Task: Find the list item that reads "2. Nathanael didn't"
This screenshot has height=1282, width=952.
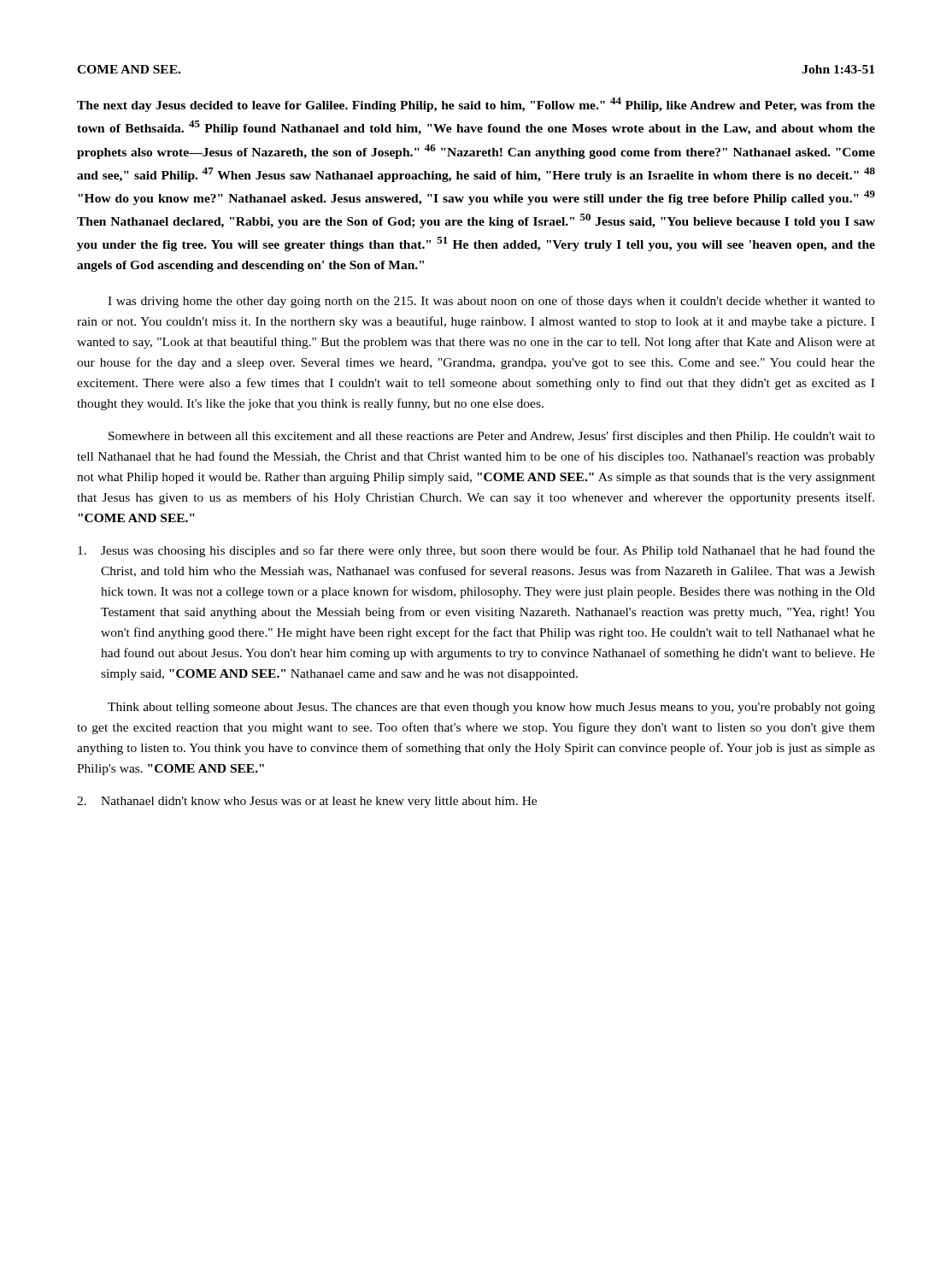Action: 476,800
